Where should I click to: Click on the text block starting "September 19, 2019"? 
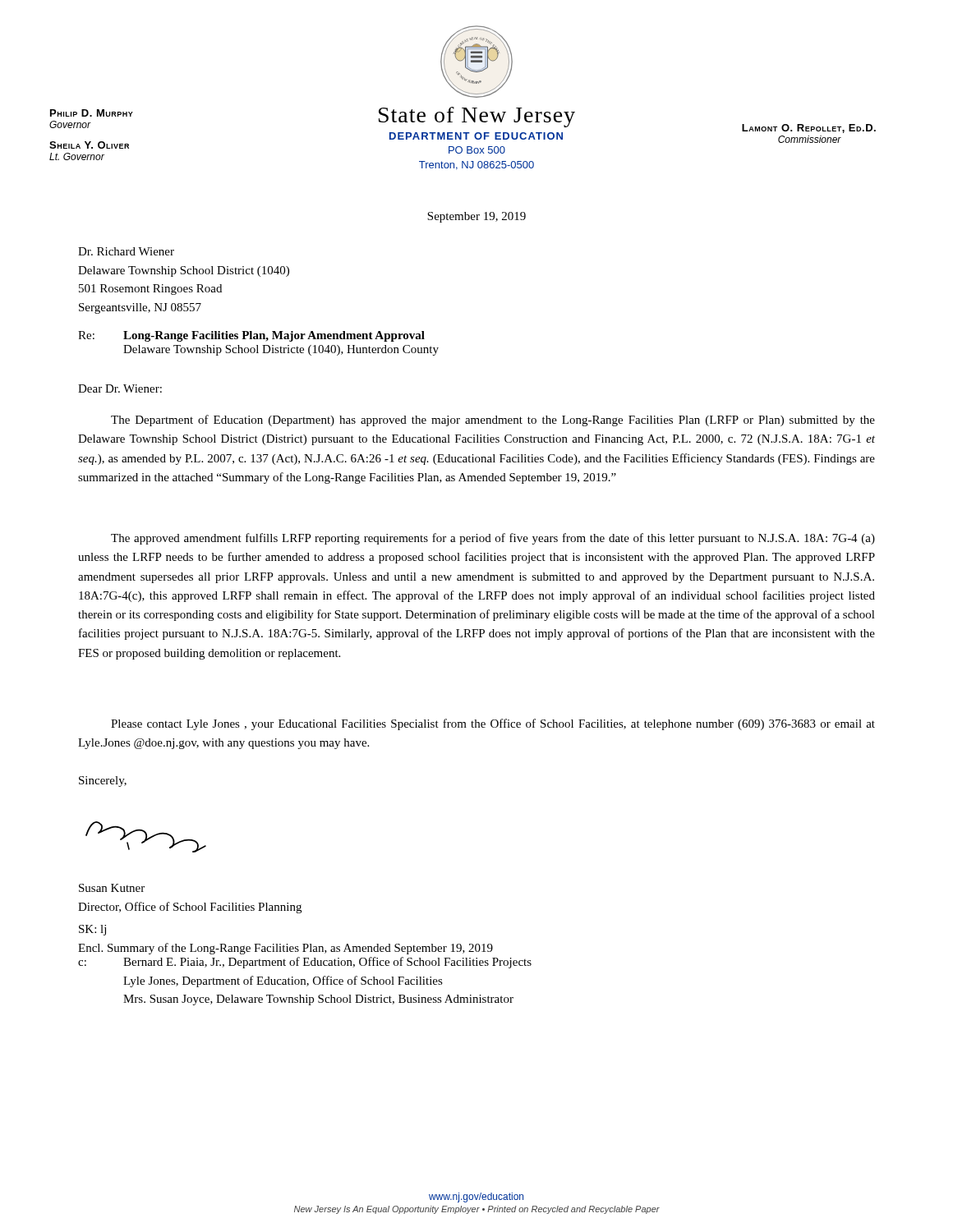pyautogui.click(x=476, y=216)
